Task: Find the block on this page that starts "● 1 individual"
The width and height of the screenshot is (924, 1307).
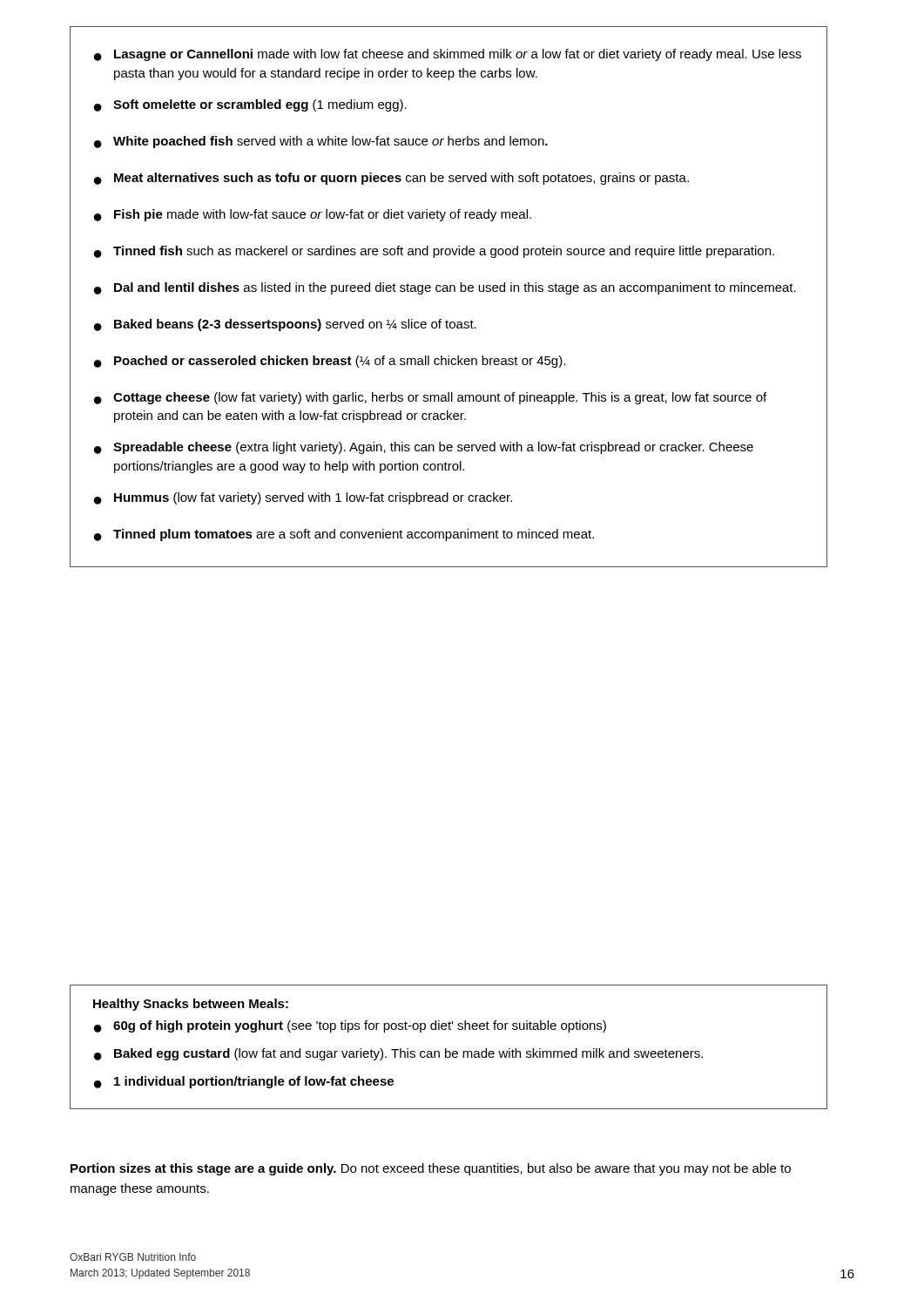Action: [244, 1082]
